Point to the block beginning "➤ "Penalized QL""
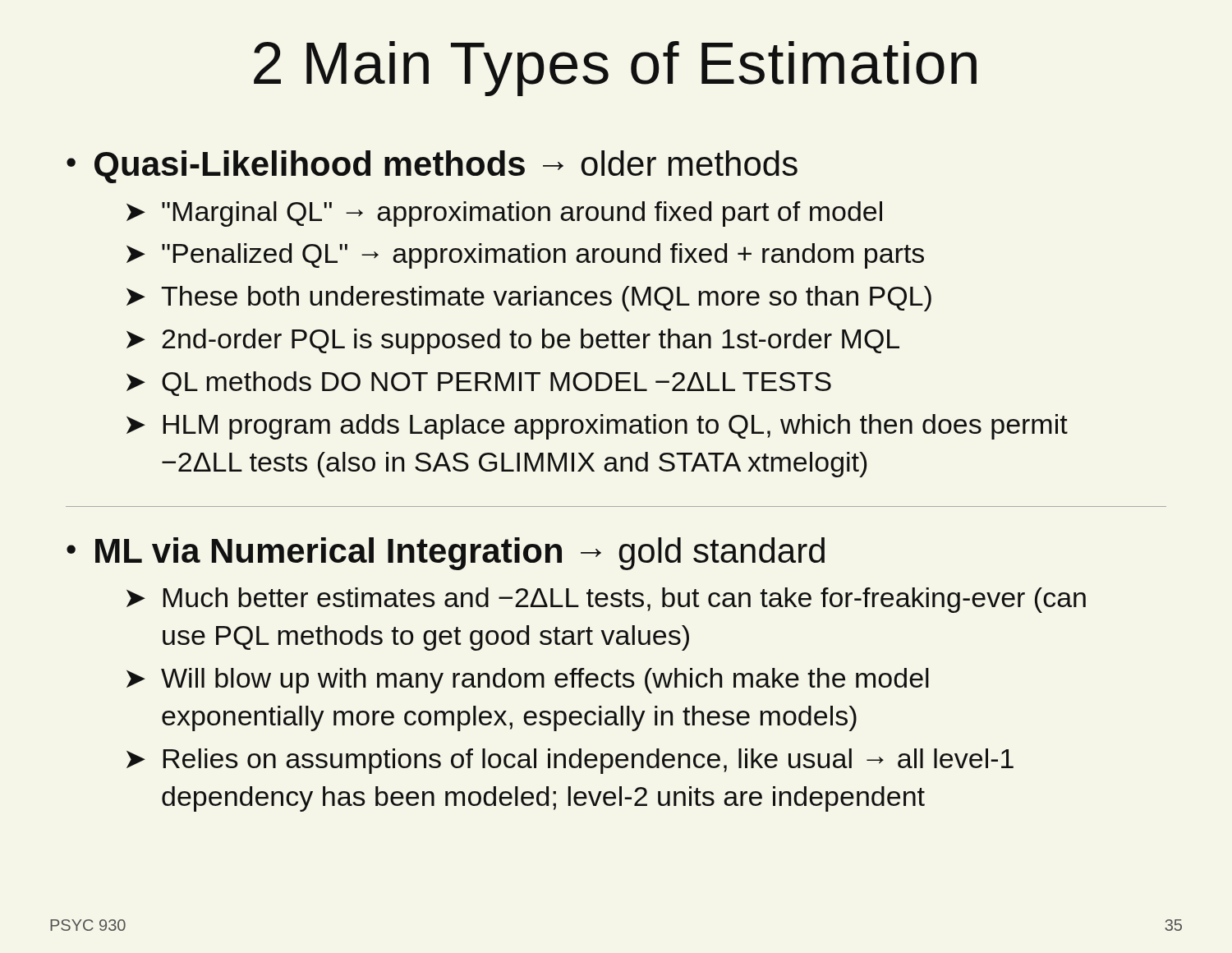The height and width of the screenshot is (953, 1232). [x=524, y=254]
